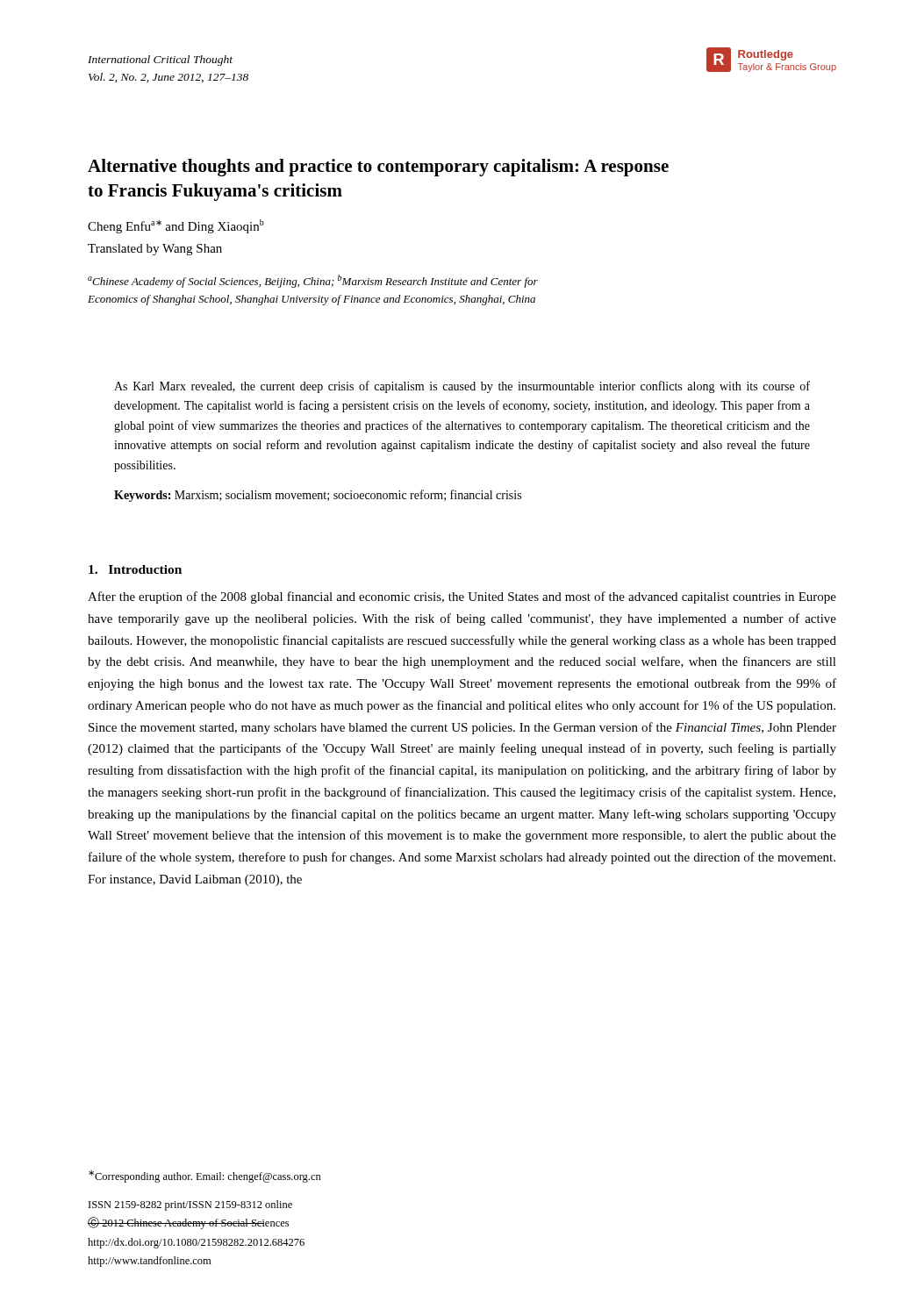Click on the text starting "aChinese Academy of Social Sciences,"
This screenshot has width=924, height=1316.
(x=313, y=289)
